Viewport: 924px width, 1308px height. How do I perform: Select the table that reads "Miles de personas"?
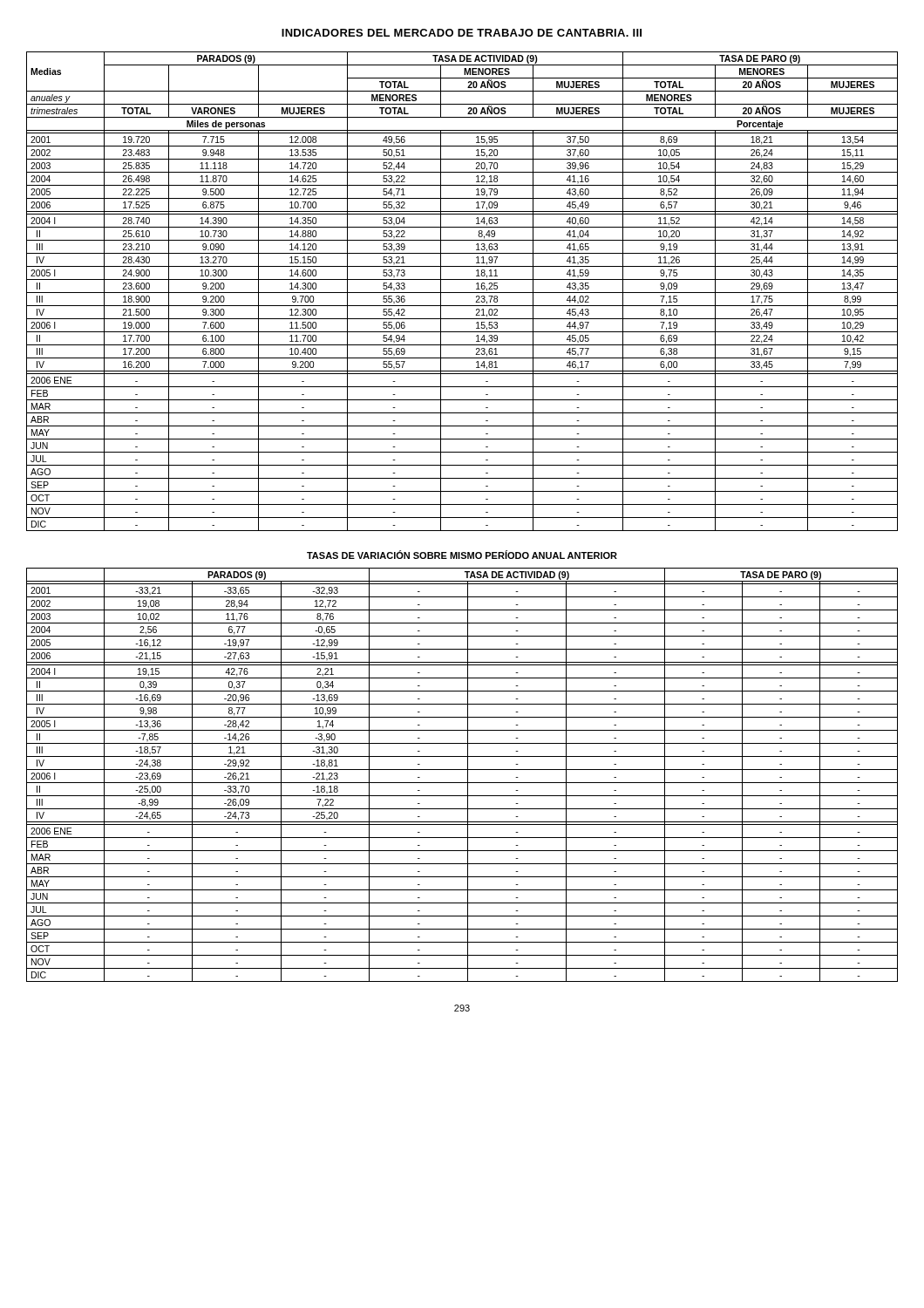click(x=462, y=291)
